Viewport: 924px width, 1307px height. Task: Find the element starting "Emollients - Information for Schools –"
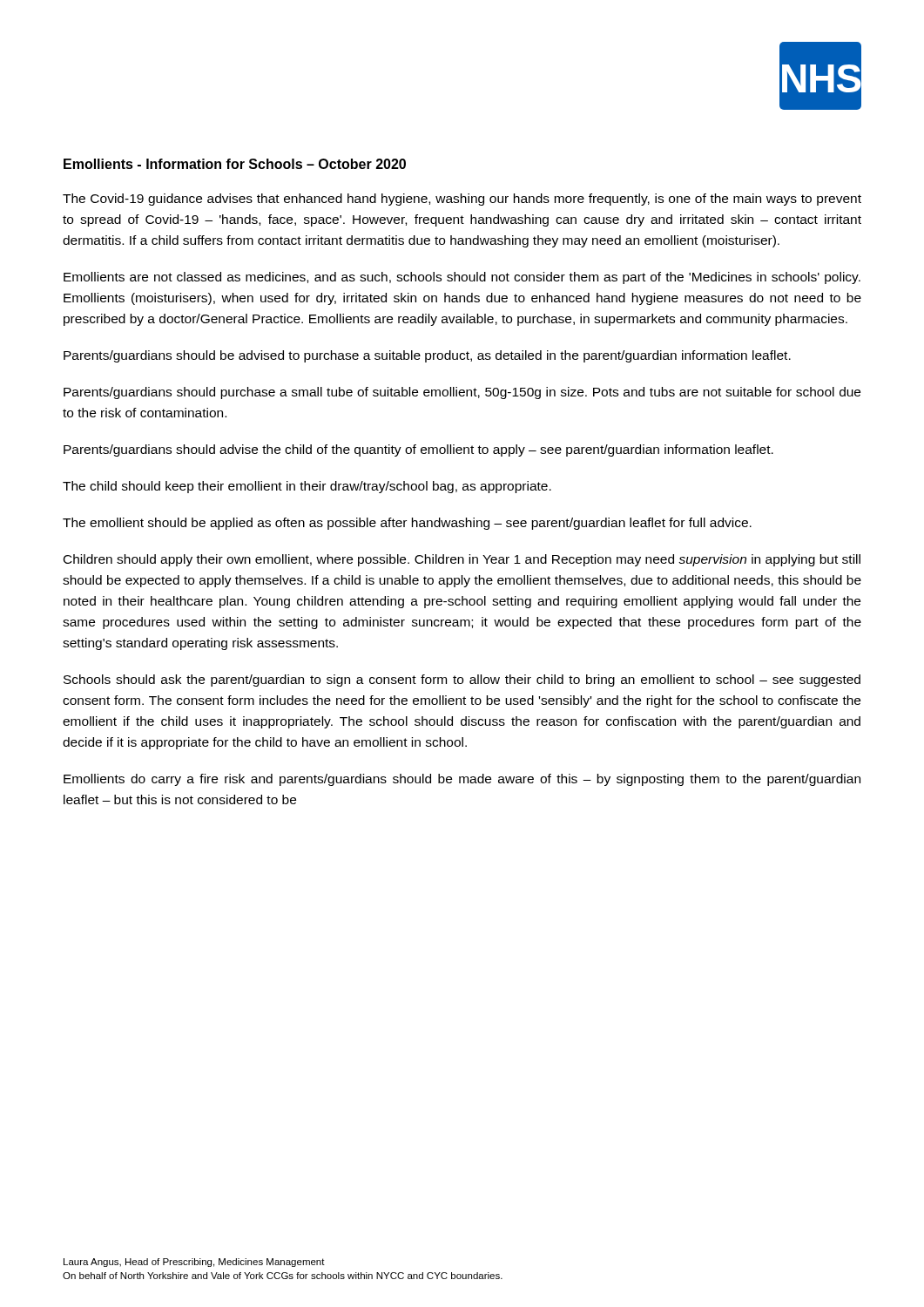pos(235,164)
